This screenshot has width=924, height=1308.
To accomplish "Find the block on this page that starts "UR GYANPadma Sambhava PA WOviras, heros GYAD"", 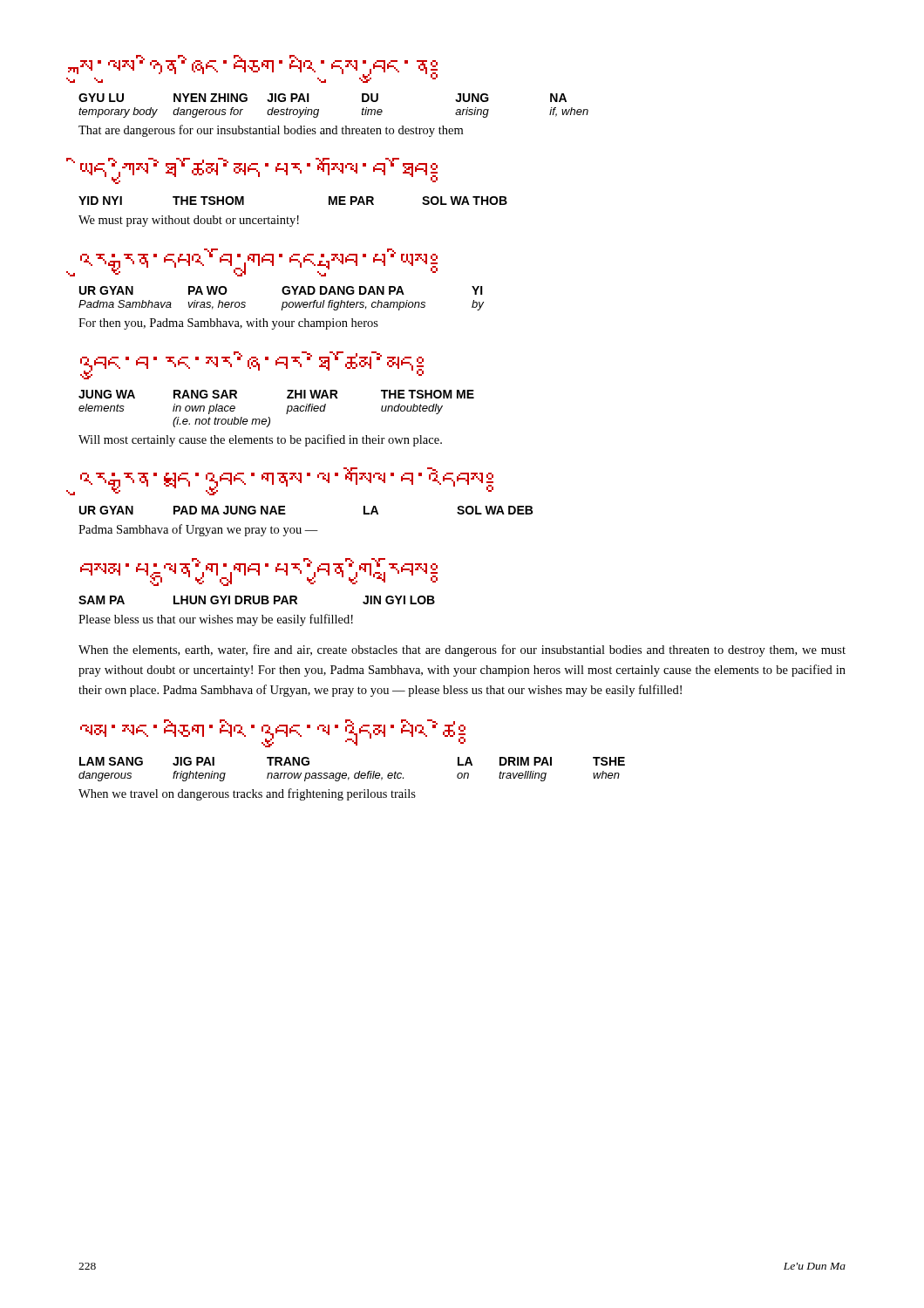I will [462, 297].
